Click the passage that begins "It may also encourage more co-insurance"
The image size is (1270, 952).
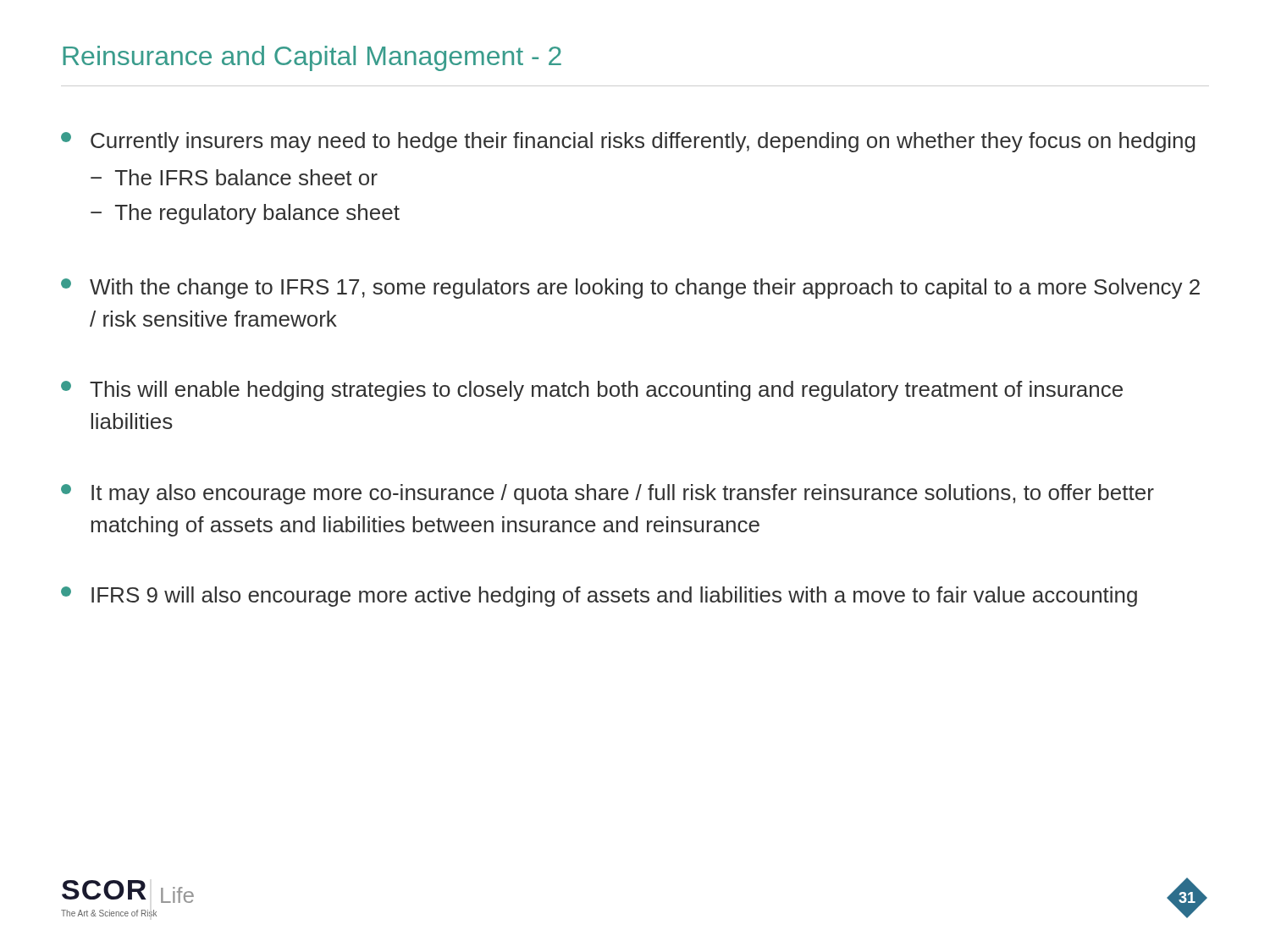pyautogui.click(x=632, y=509)
